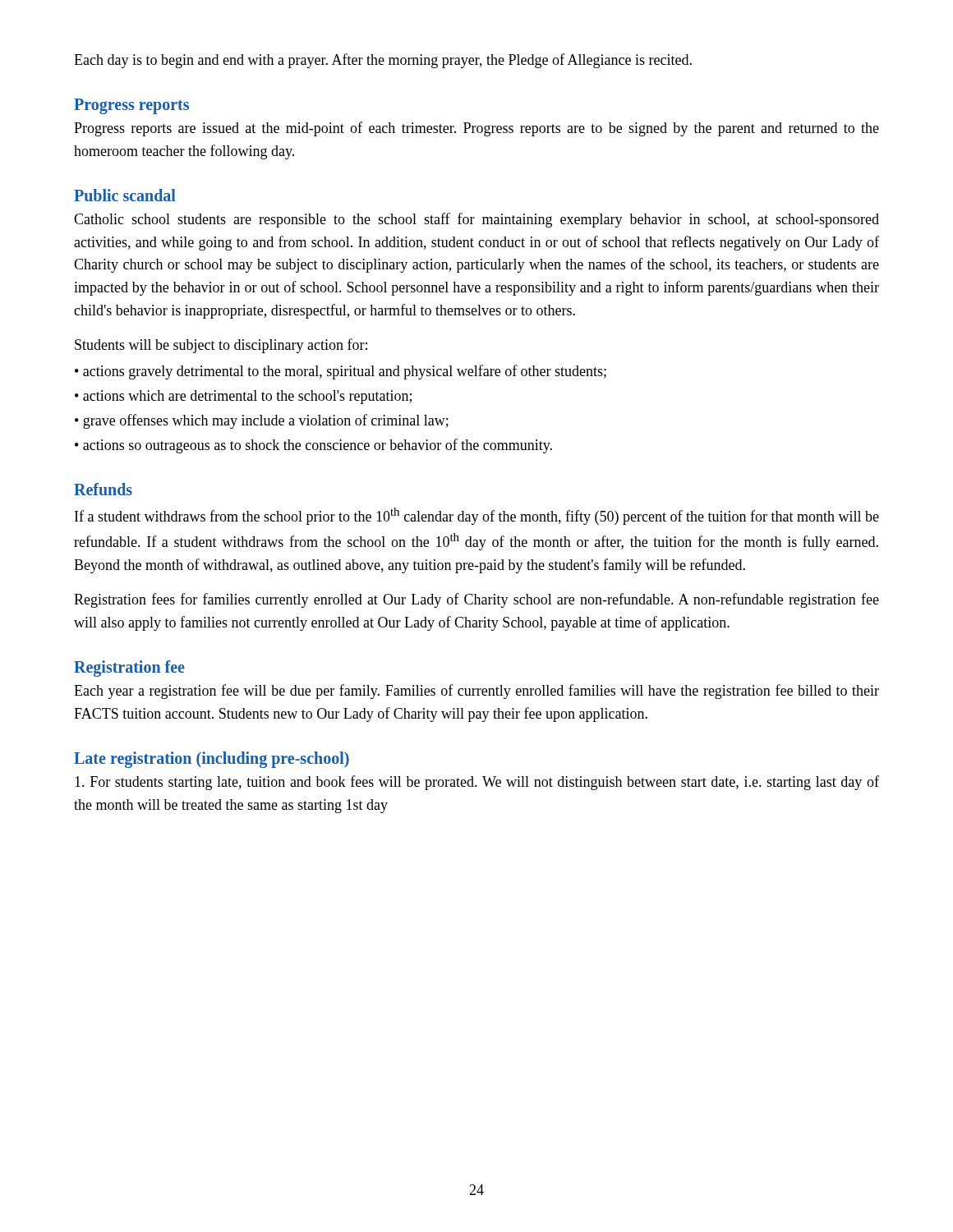The image size is (953, 1232).
Task: Select the element starting "Public scandal"
Action: [x=125, y=195]
